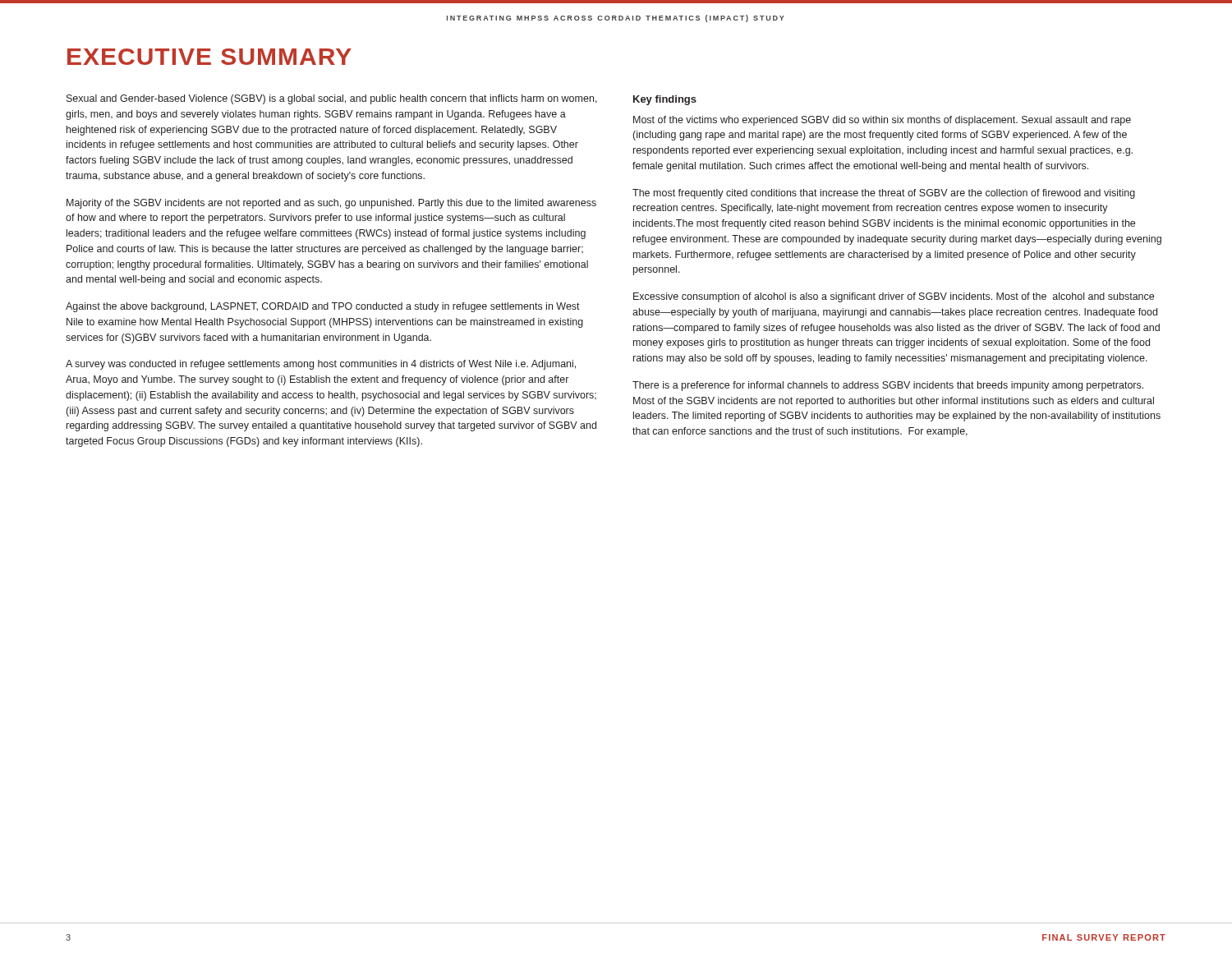Point to "EXECUTIVE SUMMARY"
This screenshot has height=953, width=1232.
[209, 56]
